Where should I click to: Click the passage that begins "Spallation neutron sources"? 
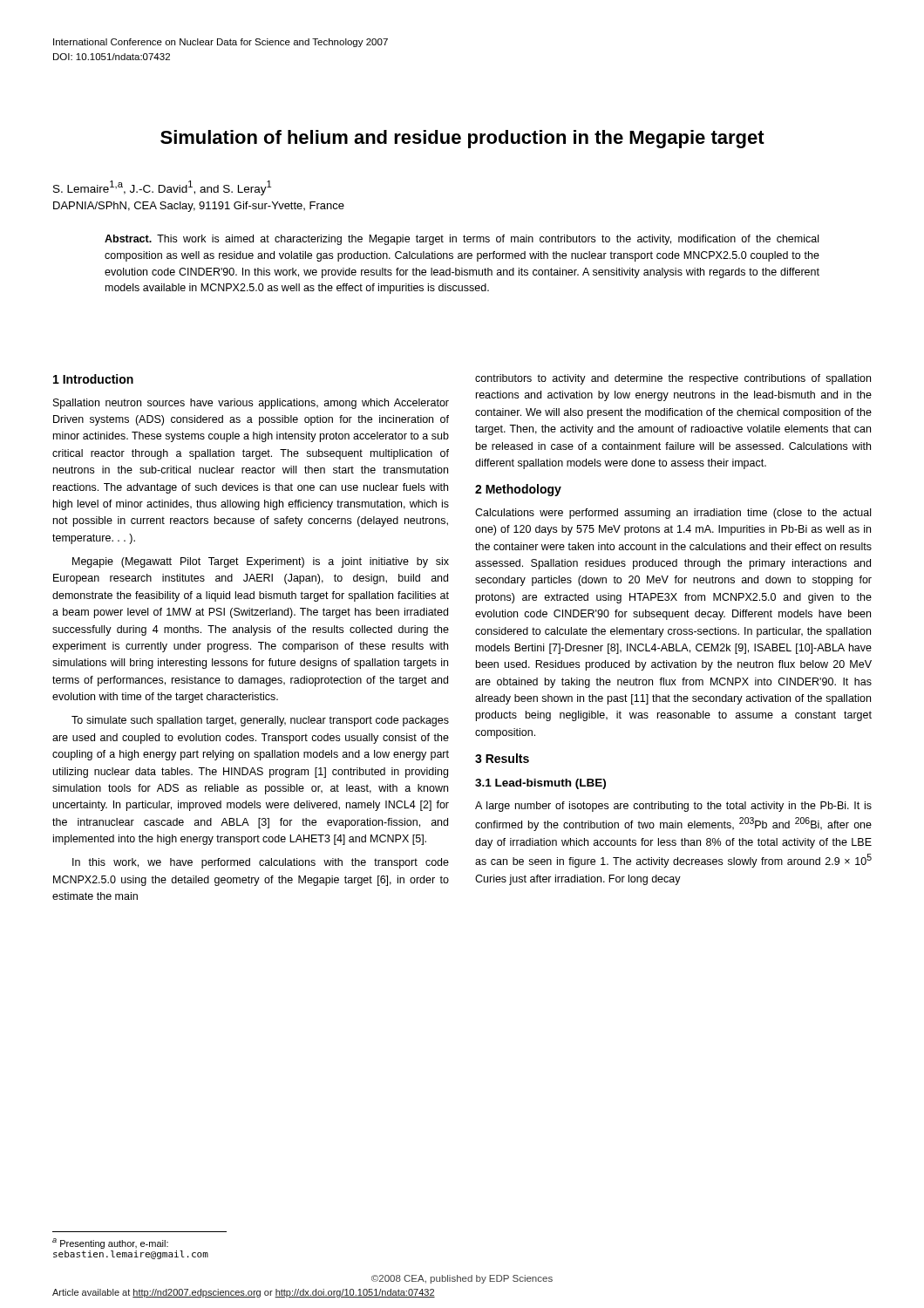(x=251, y=471)
